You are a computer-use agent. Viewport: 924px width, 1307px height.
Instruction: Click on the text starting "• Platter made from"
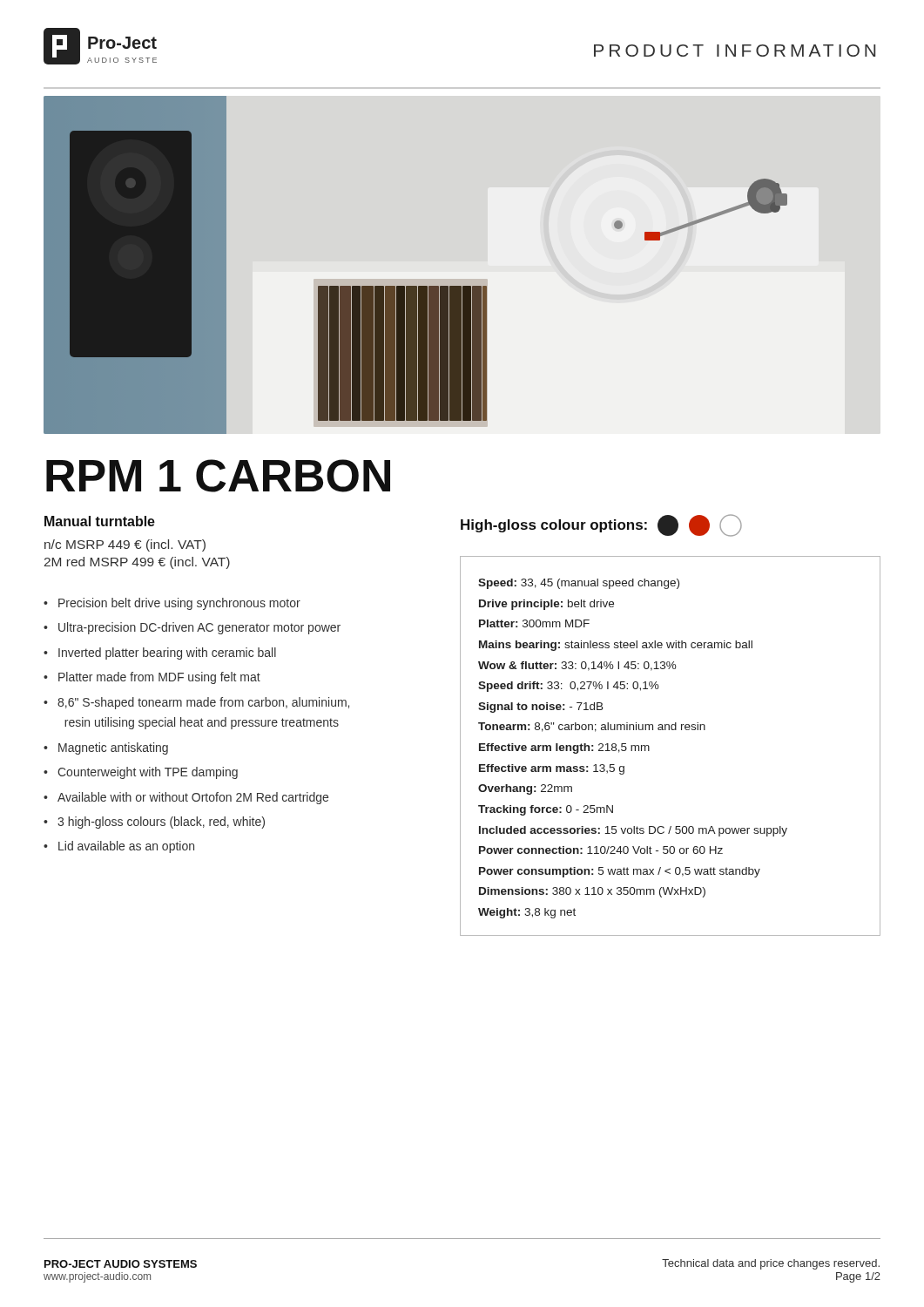click(x=152, y=677)
